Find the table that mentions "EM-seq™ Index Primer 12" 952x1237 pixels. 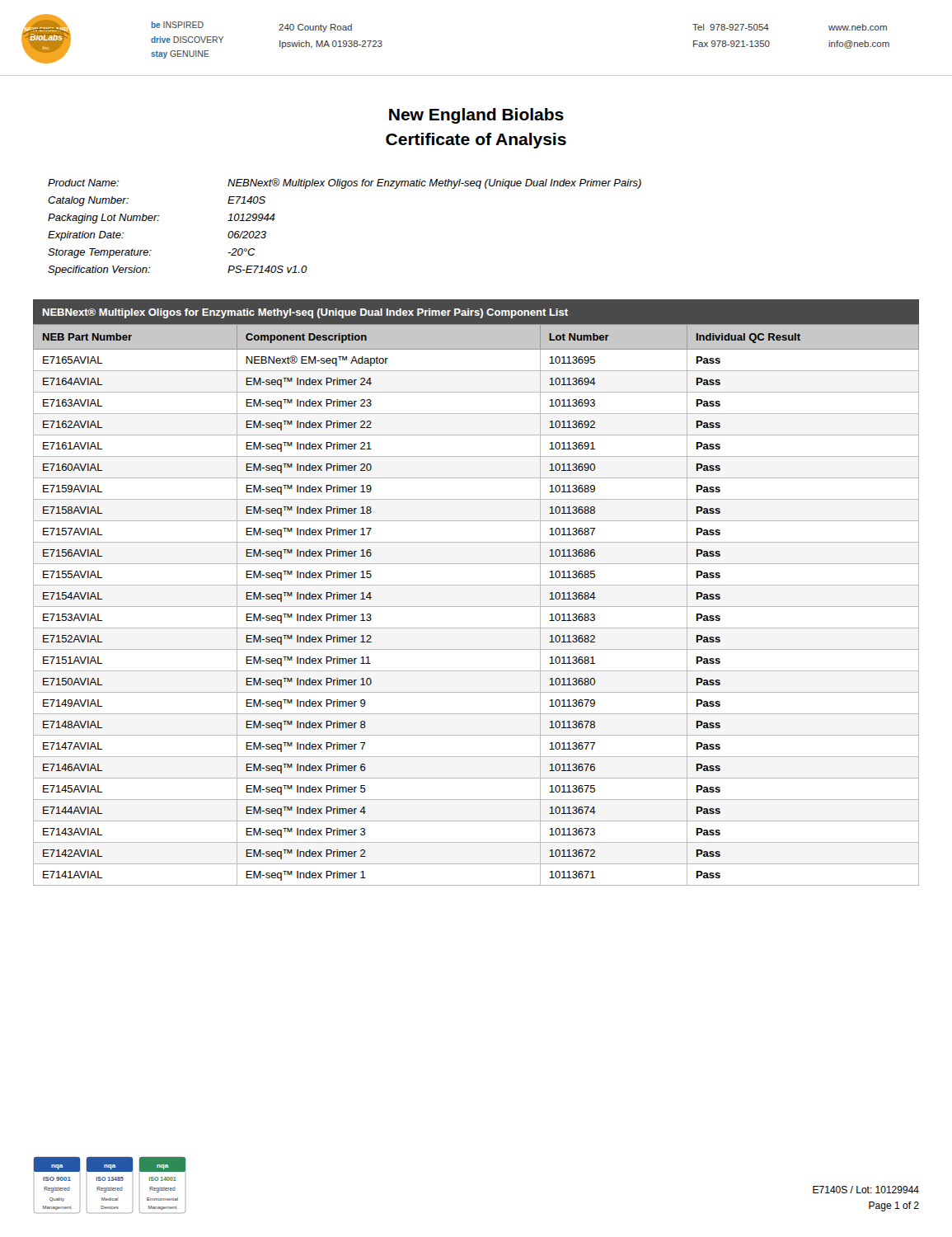click(x=476, y=592)
